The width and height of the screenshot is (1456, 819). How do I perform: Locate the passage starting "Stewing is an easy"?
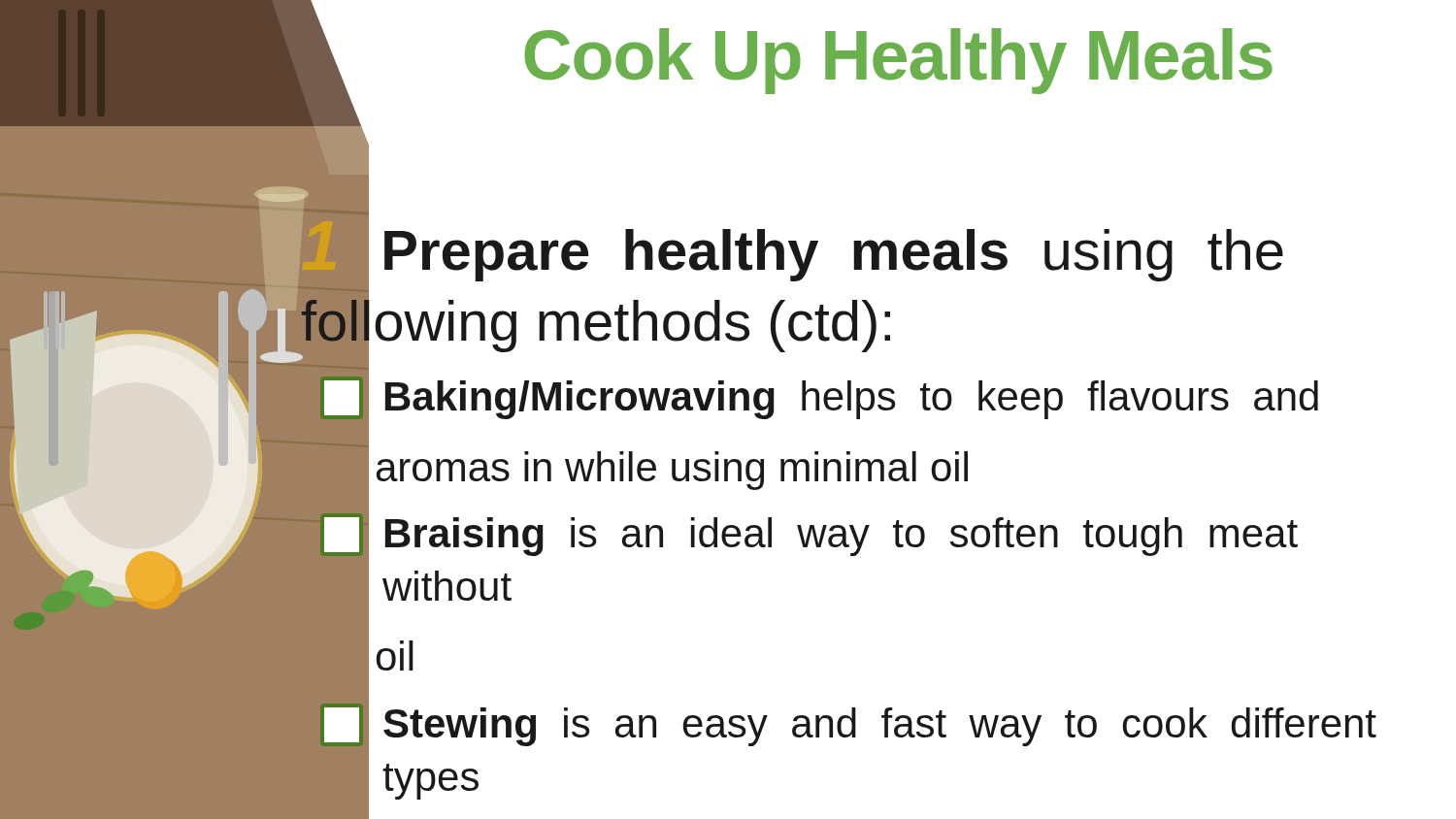click(x=874, y=758)
